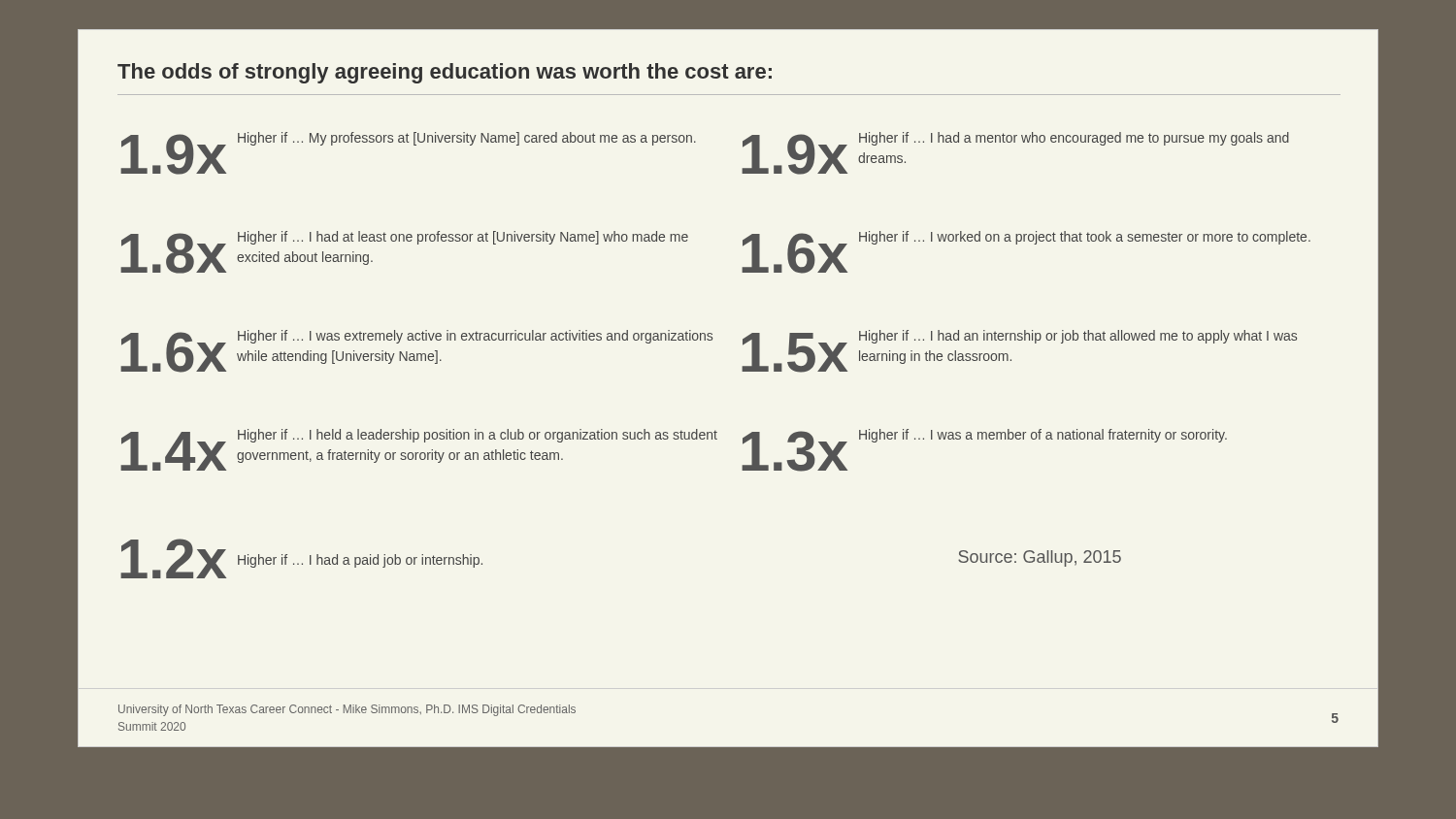Where does it say "Source: Gallup, 2015"?
1456x819 pixels.
1040,557
